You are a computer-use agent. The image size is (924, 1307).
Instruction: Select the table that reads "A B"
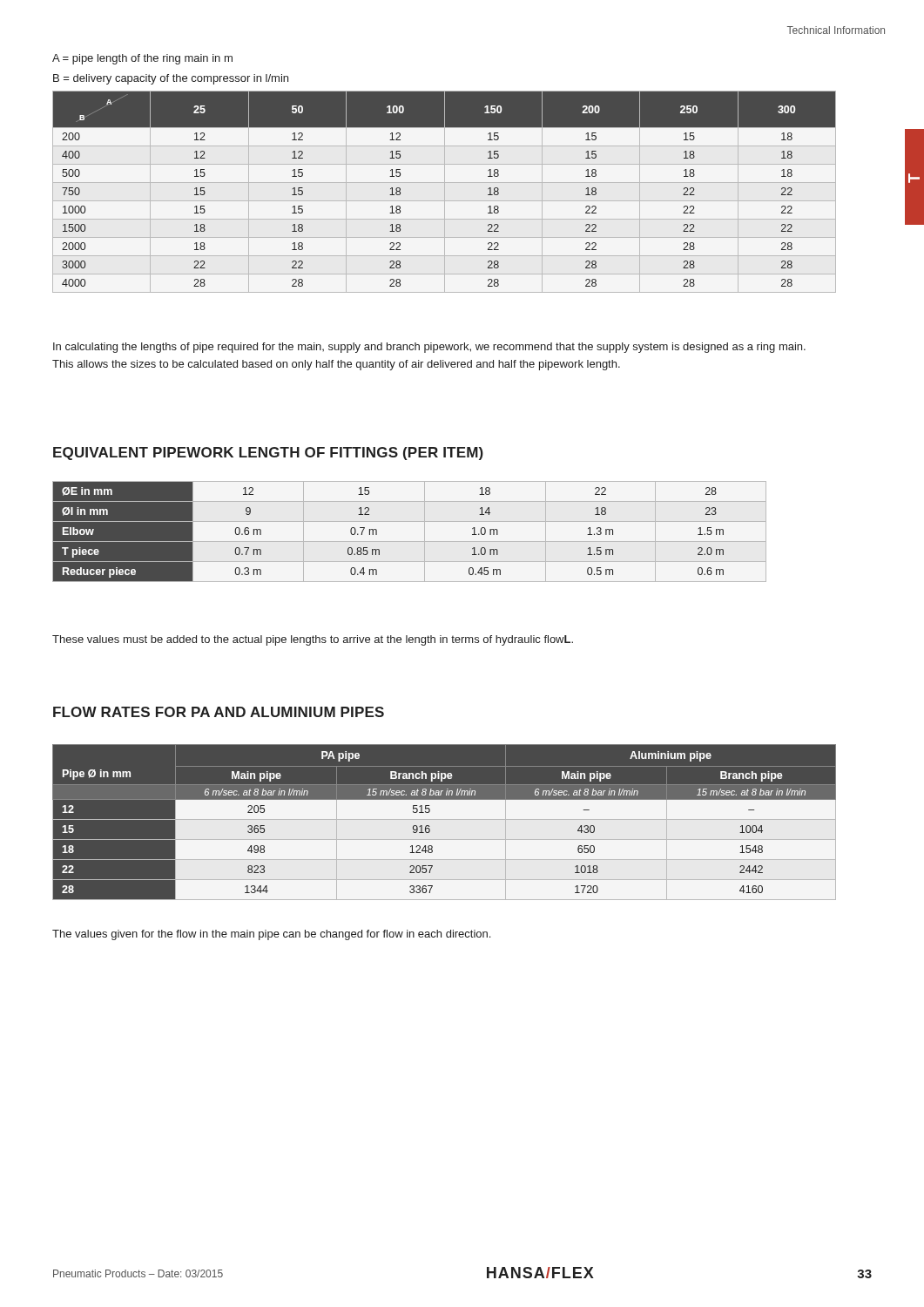coord(444,192)
